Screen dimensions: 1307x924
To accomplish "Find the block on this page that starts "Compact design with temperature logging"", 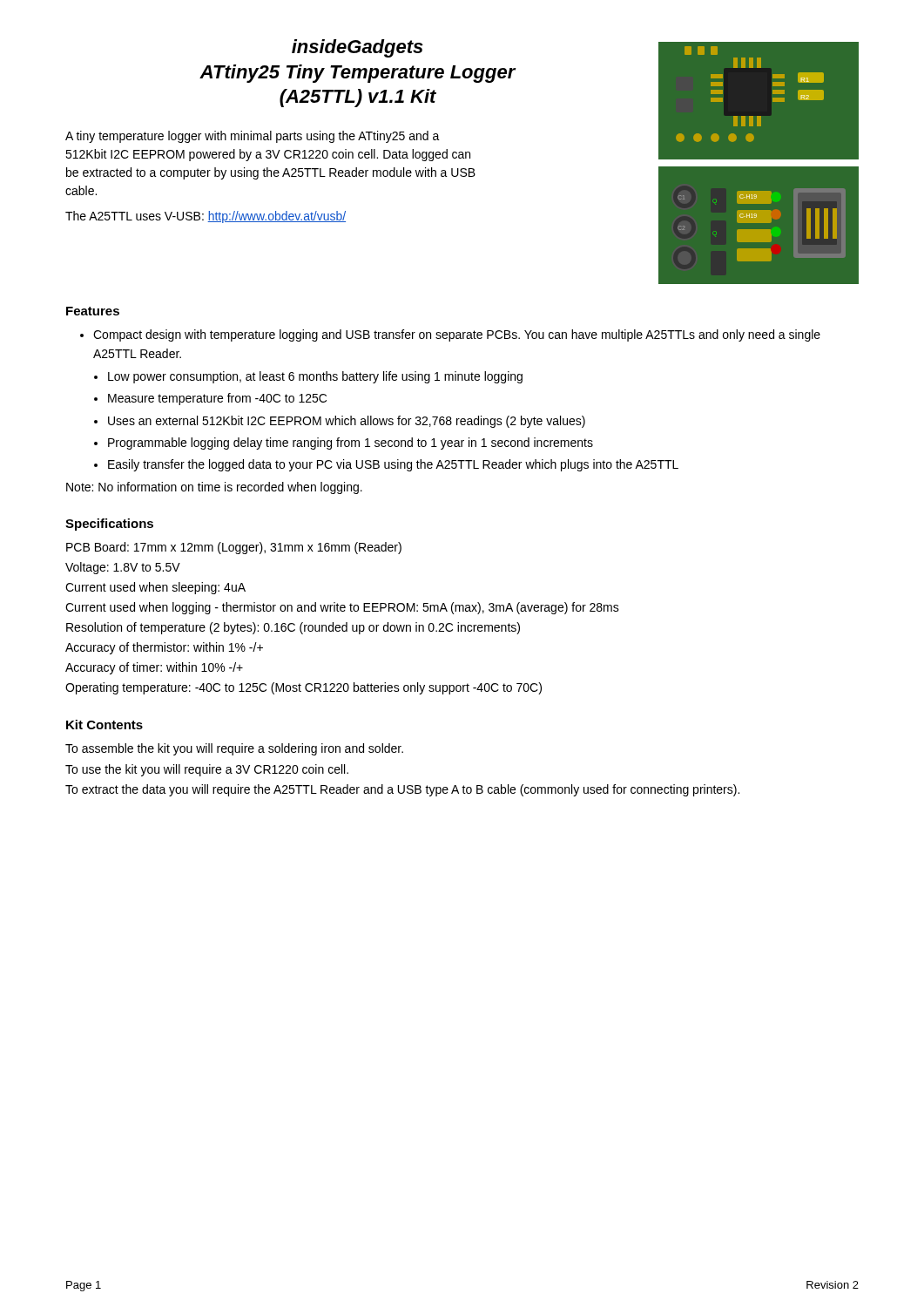I will (x=462, y=345).
